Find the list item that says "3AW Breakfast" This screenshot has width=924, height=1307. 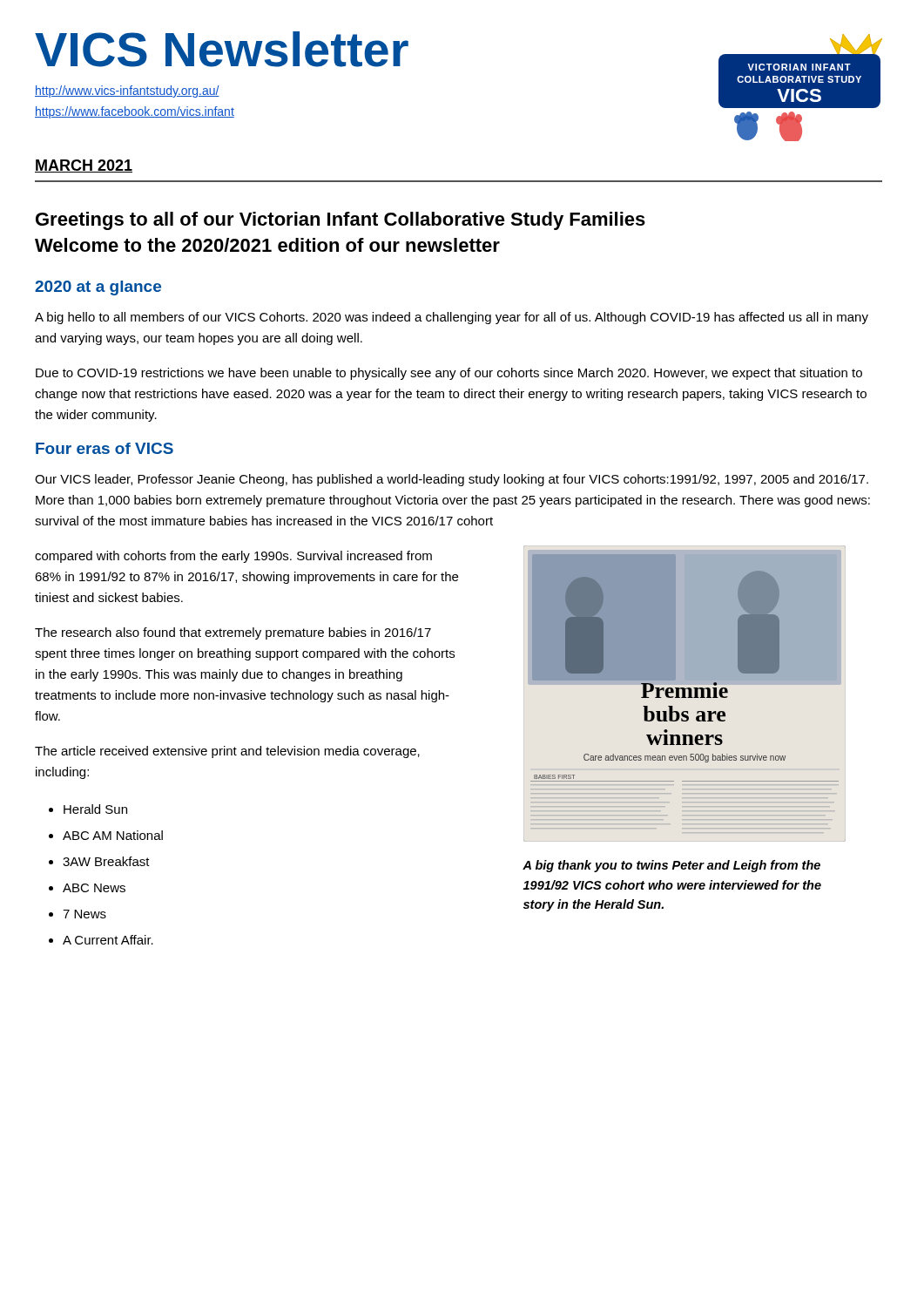(x=106, y=862)
